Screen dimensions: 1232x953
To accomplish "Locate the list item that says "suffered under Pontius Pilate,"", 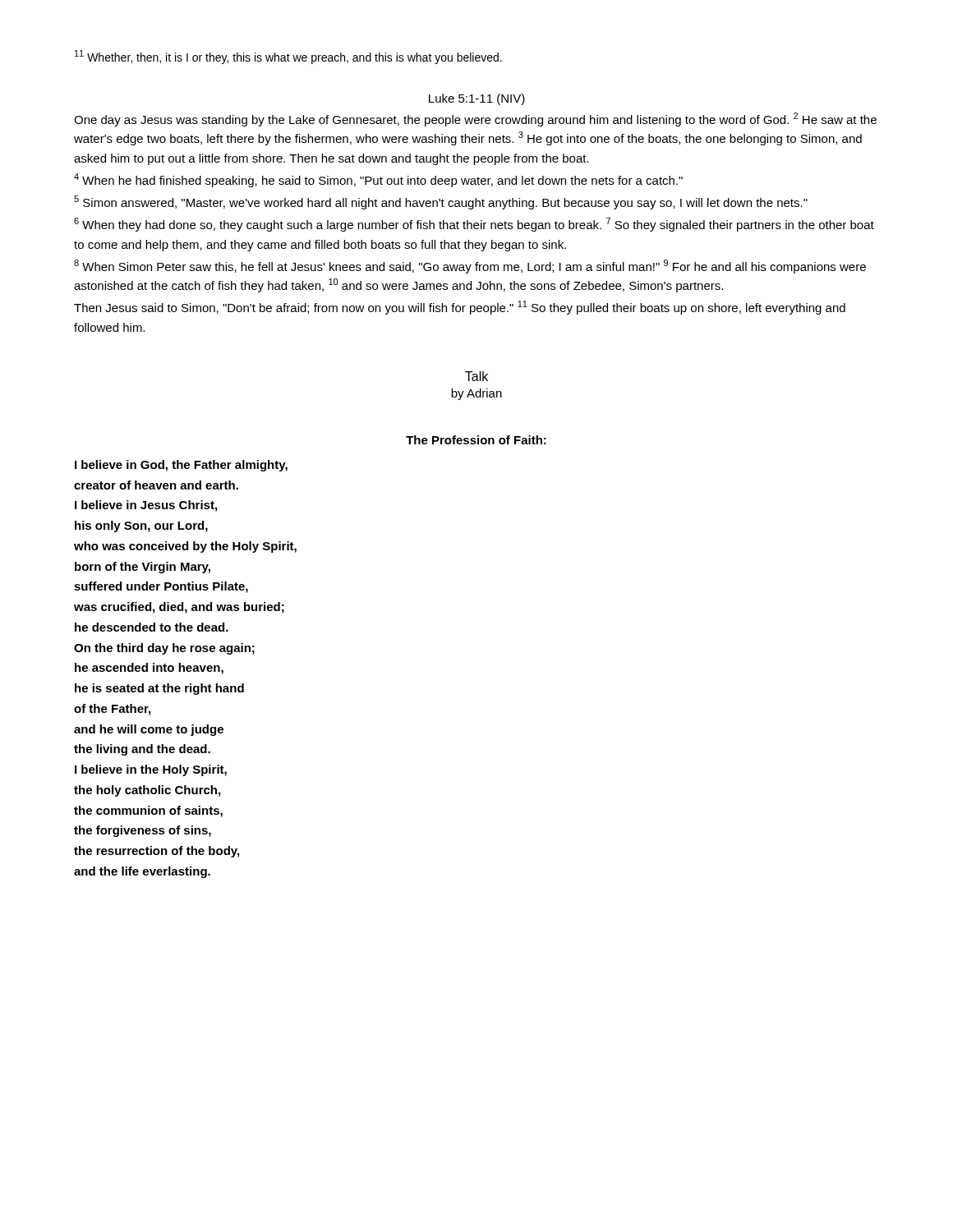I will pos(161,587).
